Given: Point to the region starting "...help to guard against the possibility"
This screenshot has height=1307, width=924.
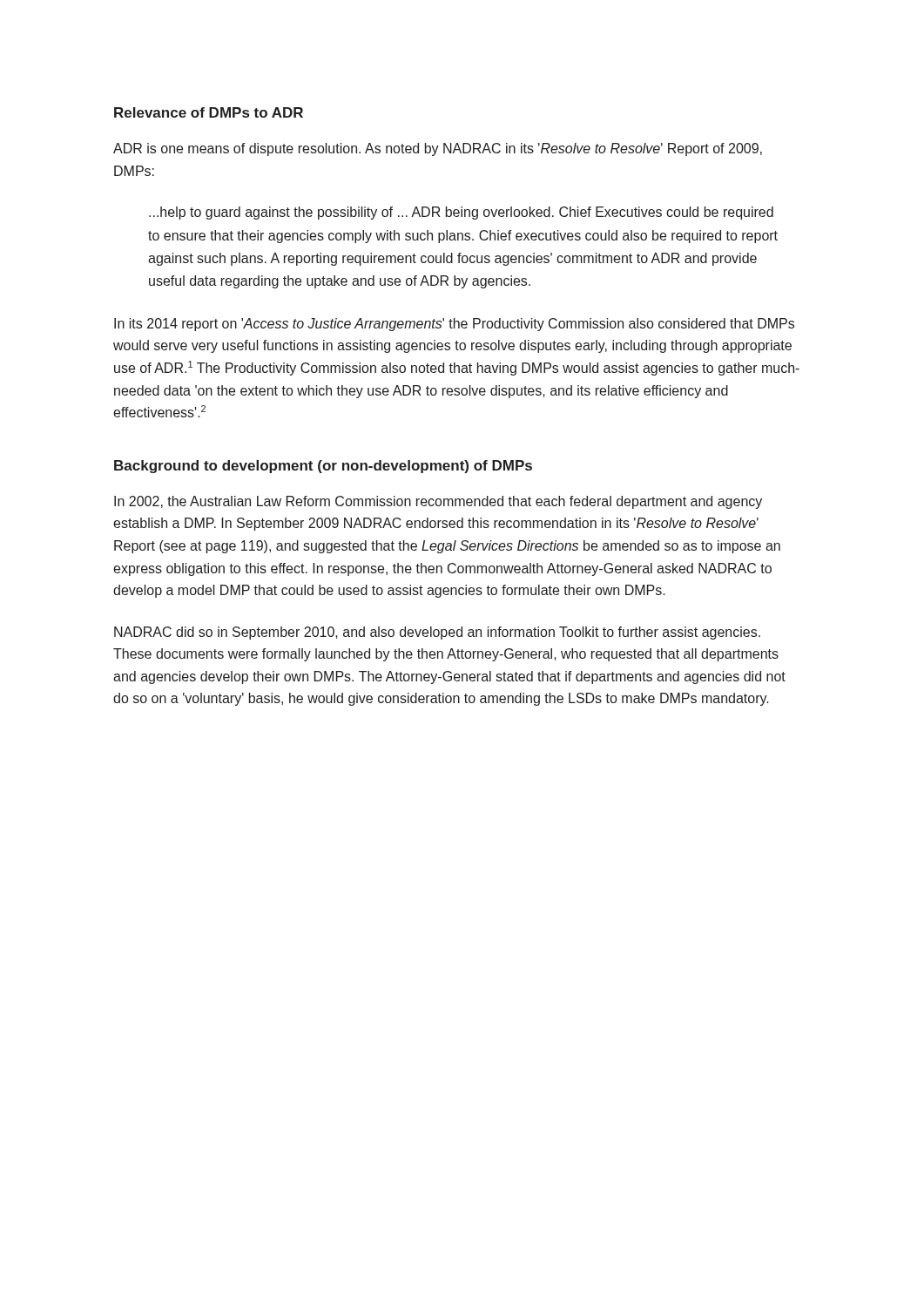Looking at the screenshot, I should click(x=463, y=247).
